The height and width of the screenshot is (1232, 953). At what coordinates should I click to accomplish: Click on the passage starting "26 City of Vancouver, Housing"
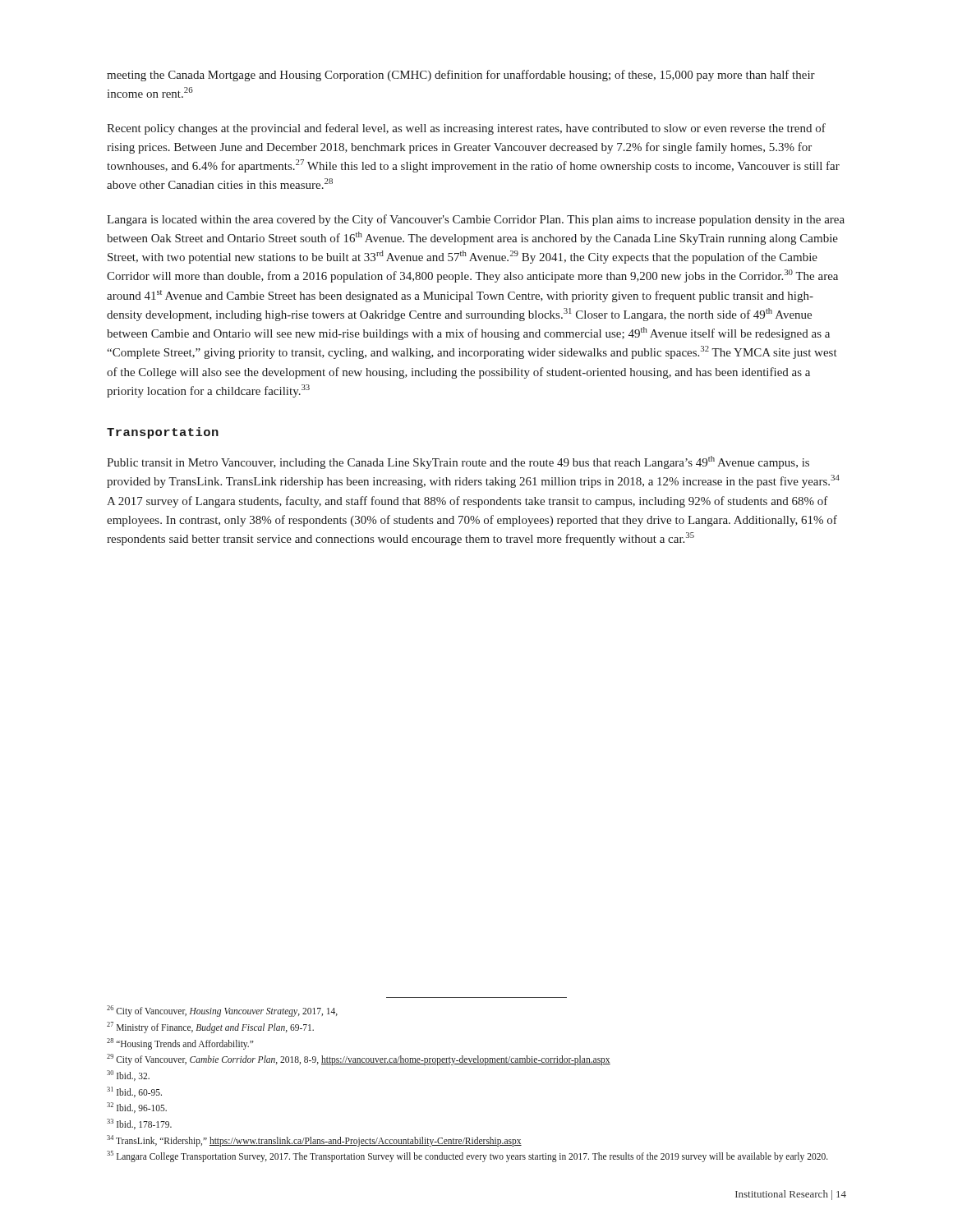(x=222, y=1011)
